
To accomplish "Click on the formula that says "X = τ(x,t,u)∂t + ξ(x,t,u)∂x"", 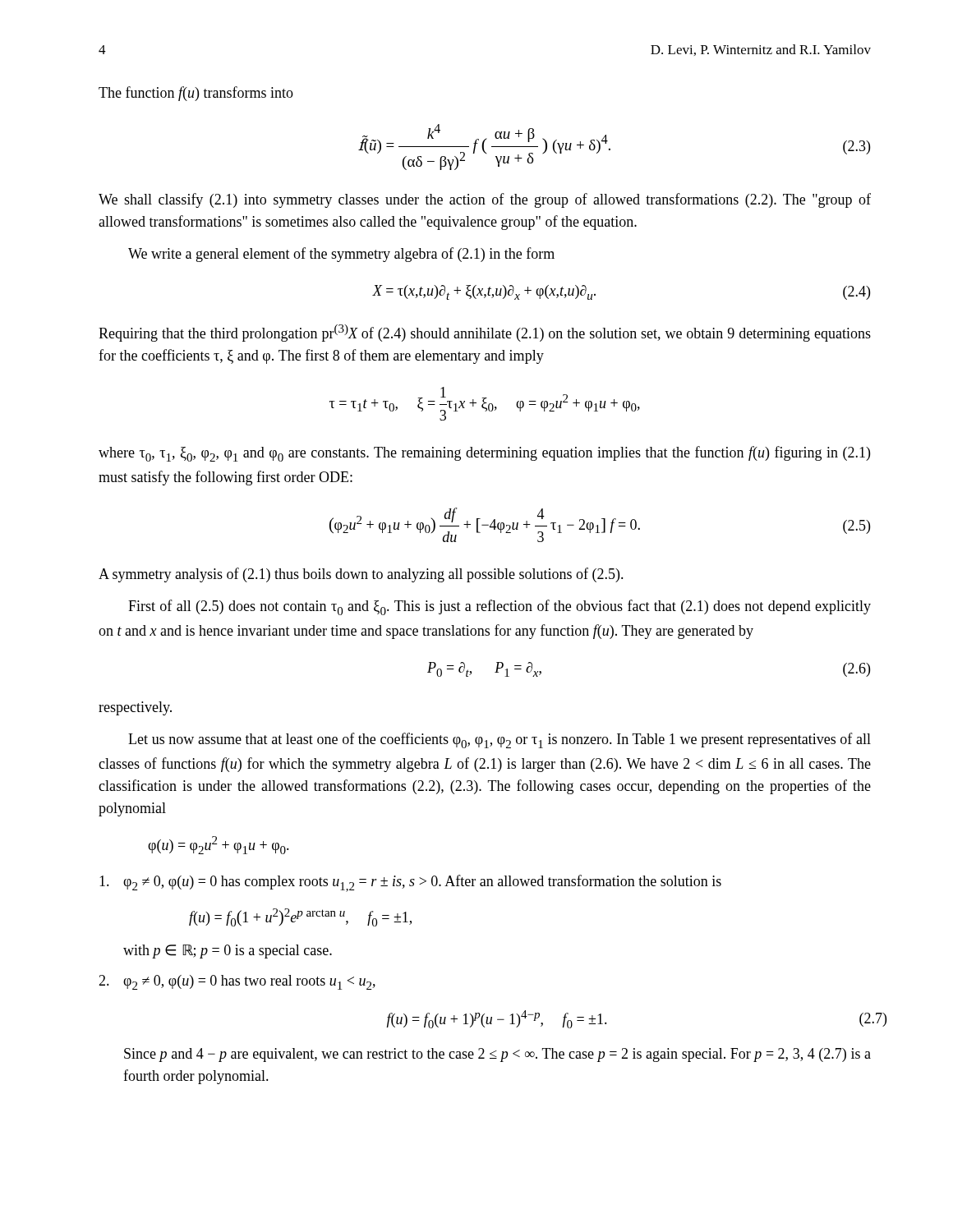I will click(479, 293).
